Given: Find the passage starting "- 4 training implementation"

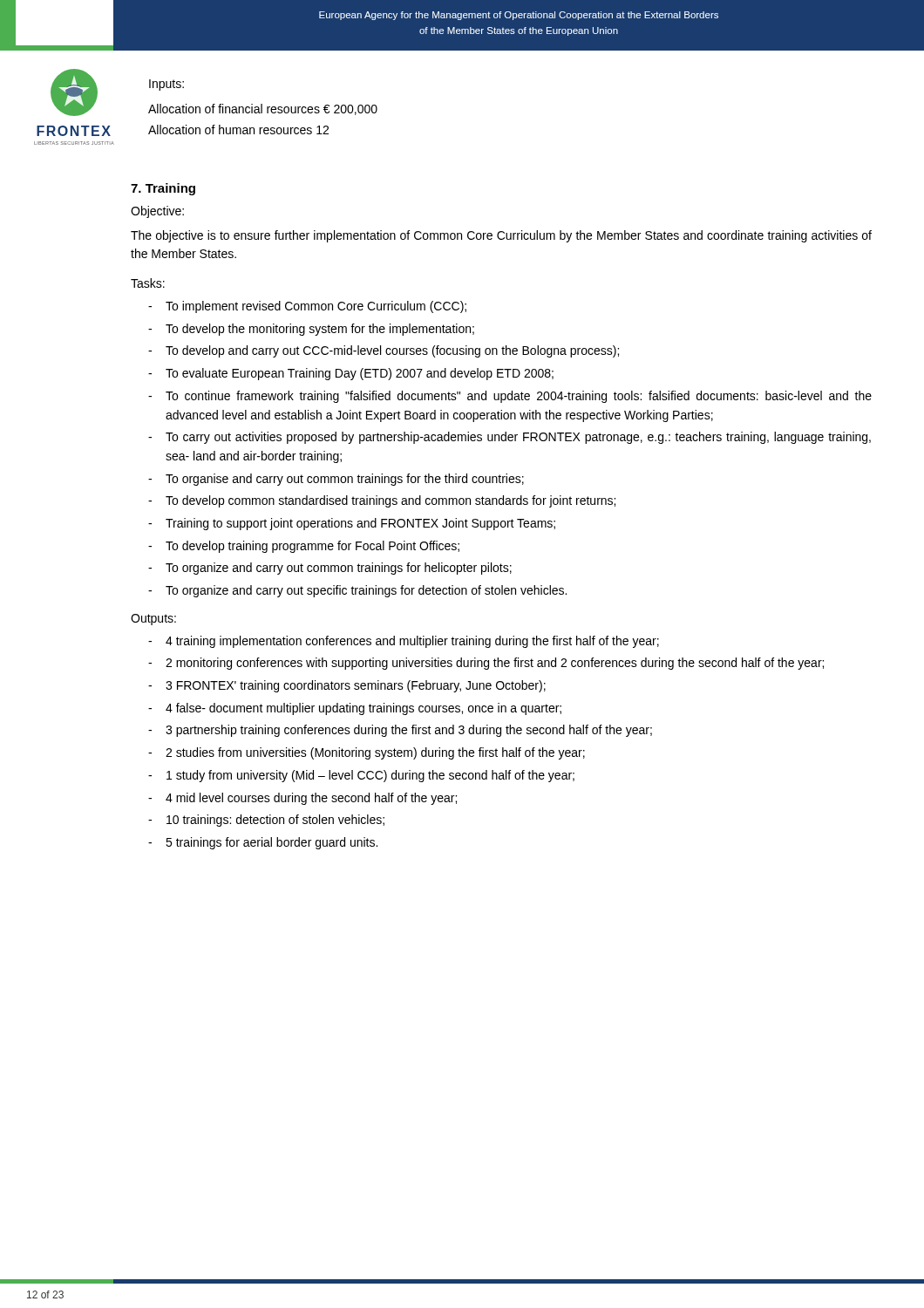Looking at the screenshot, I should (x=404, y=641).
